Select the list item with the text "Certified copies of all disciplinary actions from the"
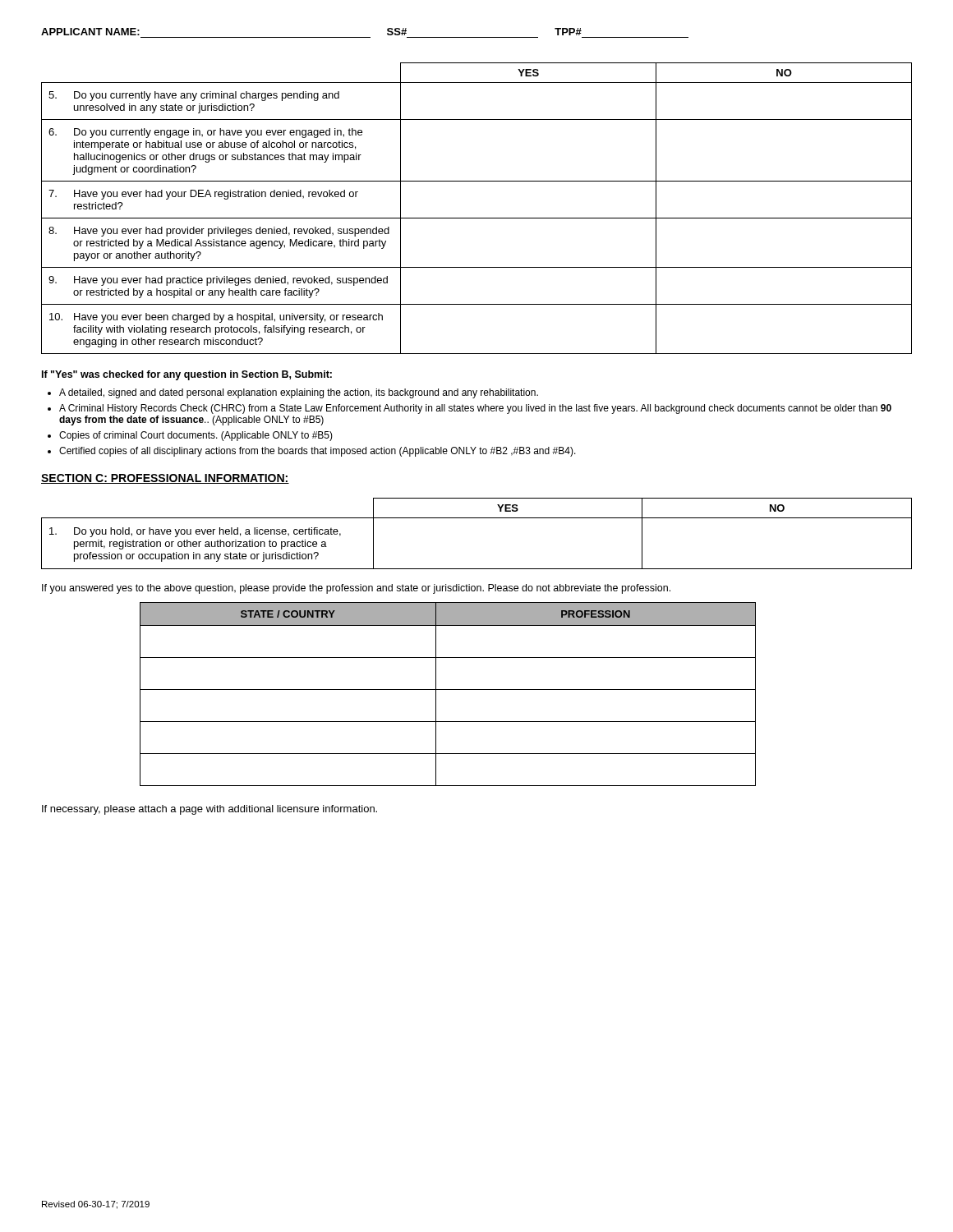953x1232 pixels. (318, 451)
